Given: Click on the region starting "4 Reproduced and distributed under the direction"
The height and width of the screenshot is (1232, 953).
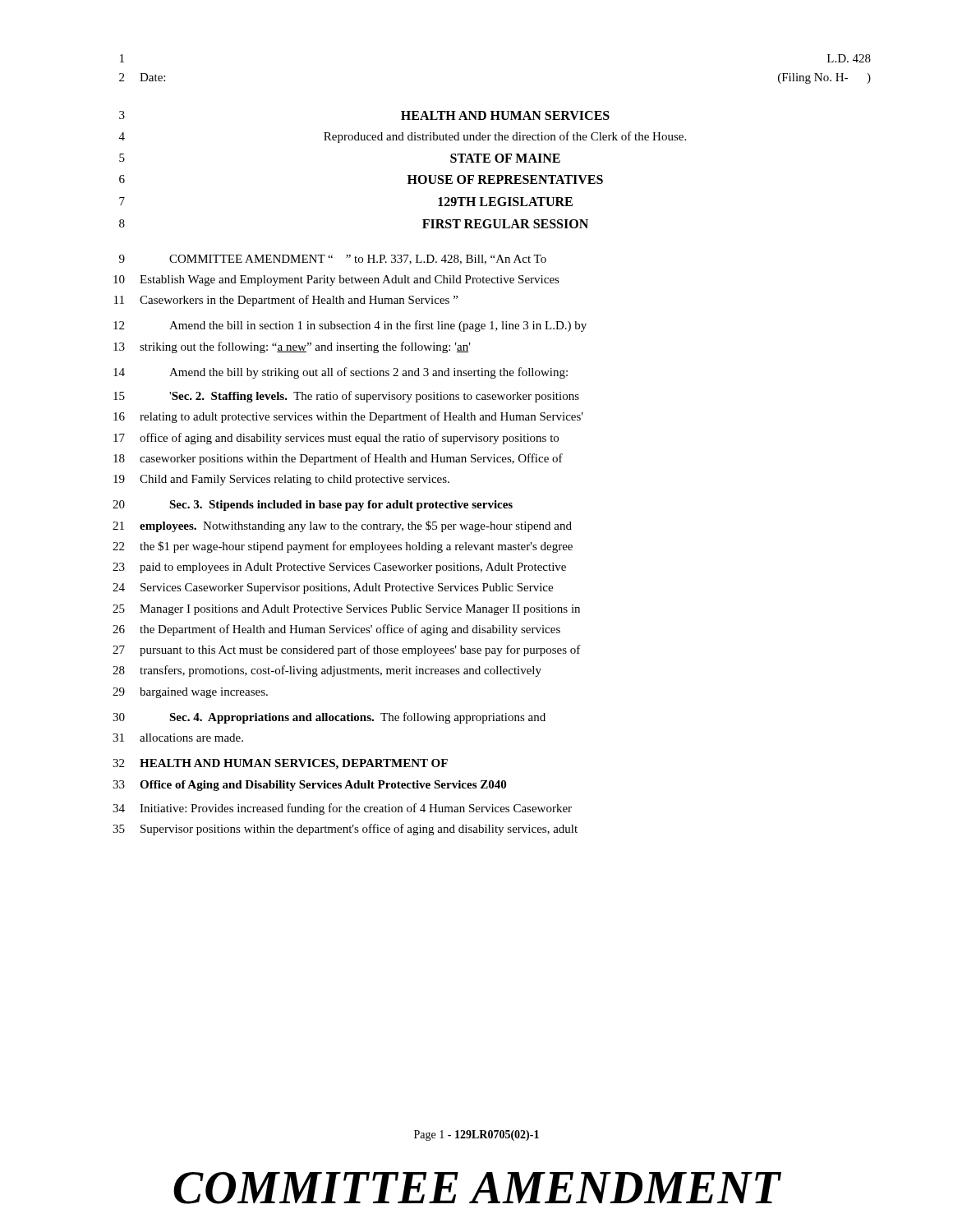Looking at the screenshot, I should pyautogui.click(x=476, y=137).
